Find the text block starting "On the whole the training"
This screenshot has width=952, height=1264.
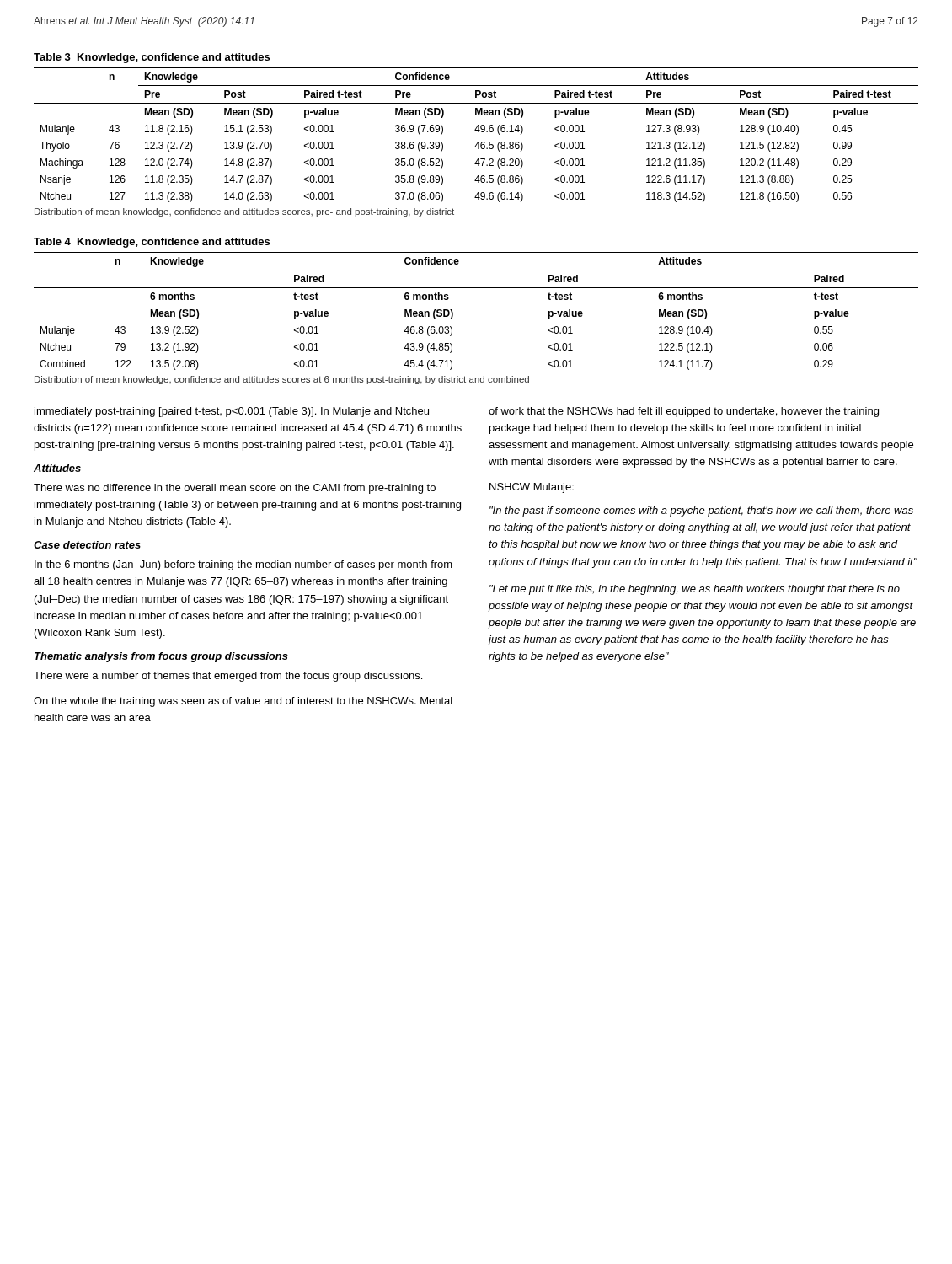[243, 709]
